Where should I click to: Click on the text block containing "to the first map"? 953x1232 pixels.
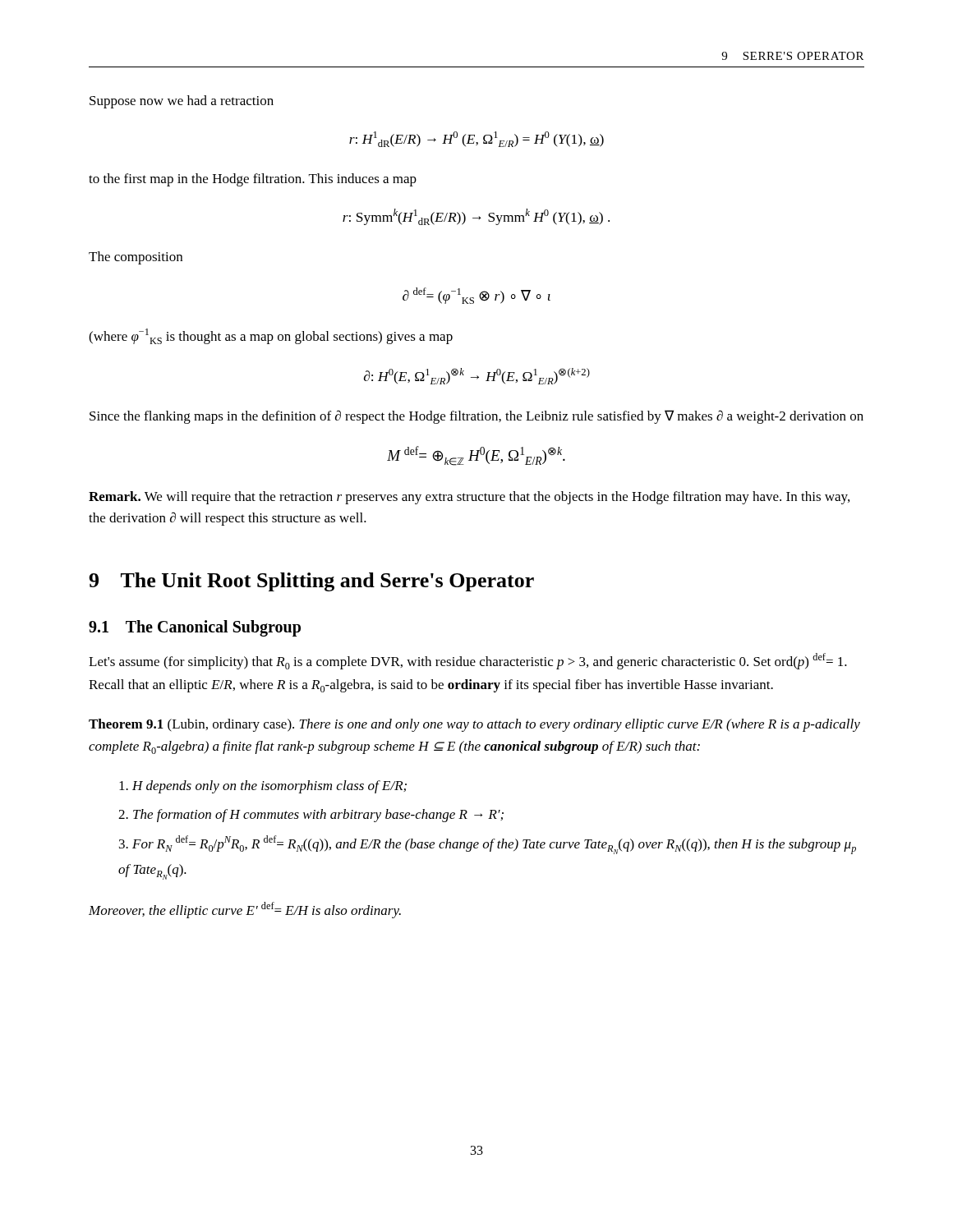(253, 179)
